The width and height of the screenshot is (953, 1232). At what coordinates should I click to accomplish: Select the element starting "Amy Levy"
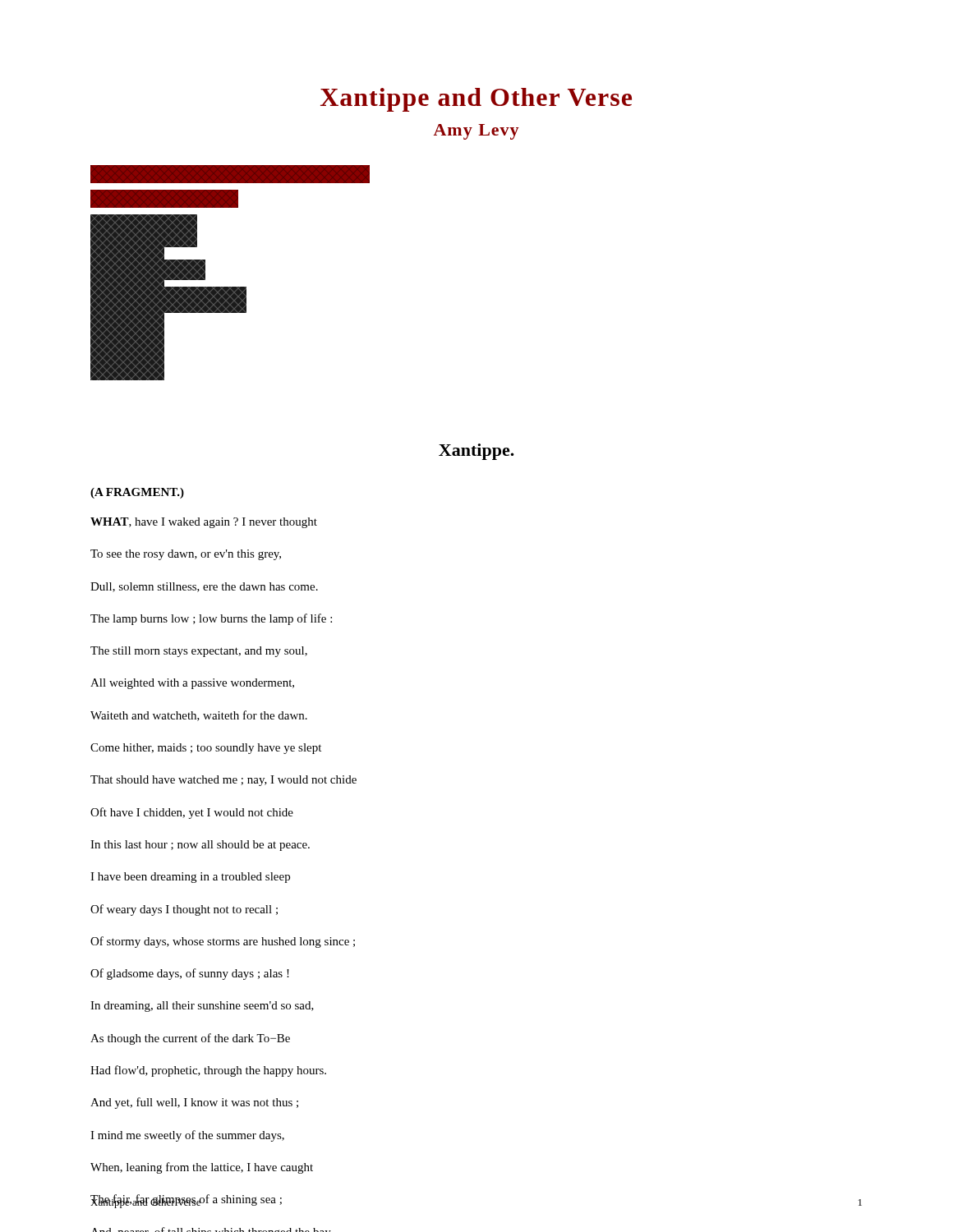tap(476, 129)
